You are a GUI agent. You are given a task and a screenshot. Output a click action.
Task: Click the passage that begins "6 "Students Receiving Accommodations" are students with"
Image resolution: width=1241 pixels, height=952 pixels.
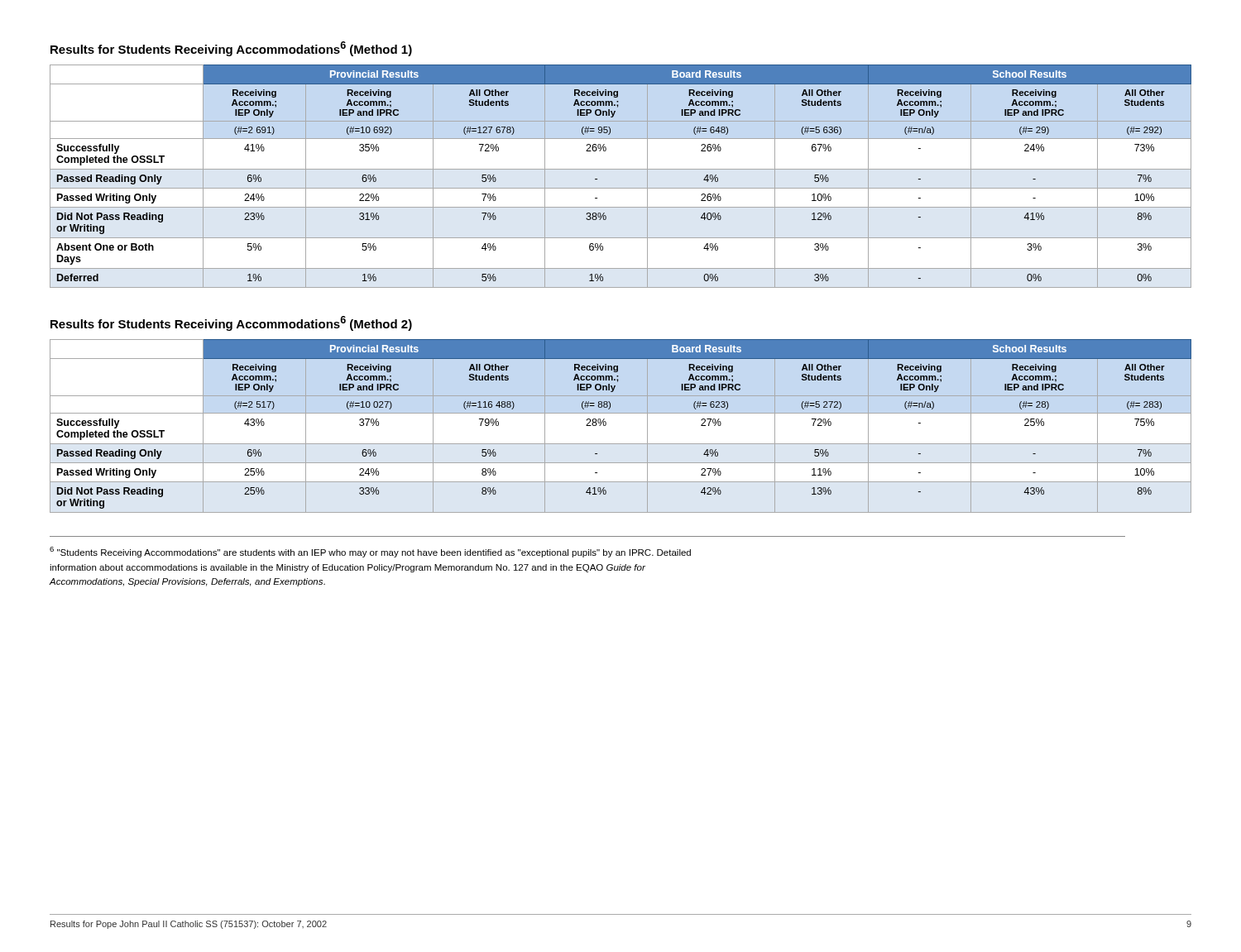click(371, 566)
